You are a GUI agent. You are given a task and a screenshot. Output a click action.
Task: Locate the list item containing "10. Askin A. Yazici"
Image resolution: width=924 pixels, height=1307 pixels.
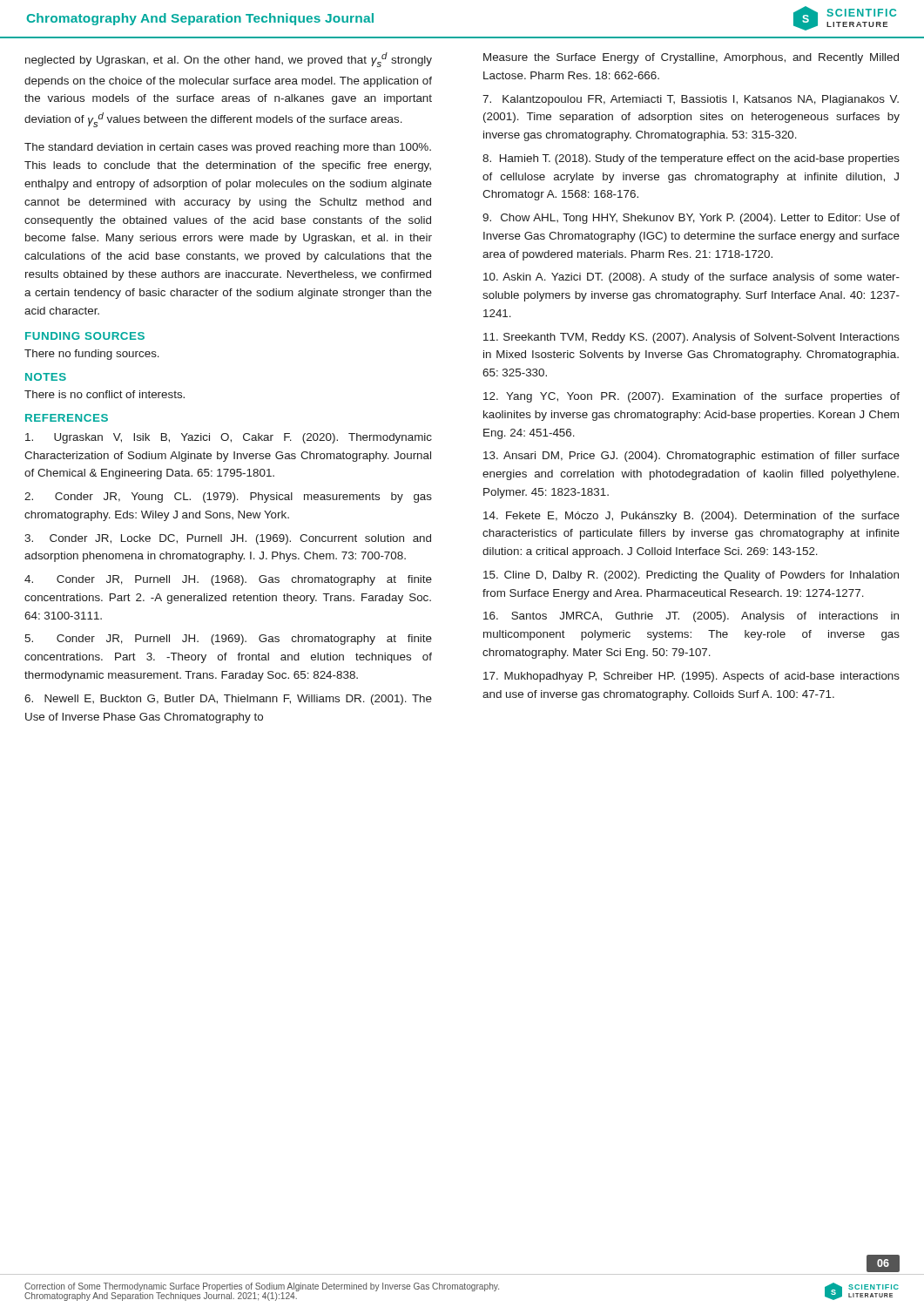click(691, 295)
